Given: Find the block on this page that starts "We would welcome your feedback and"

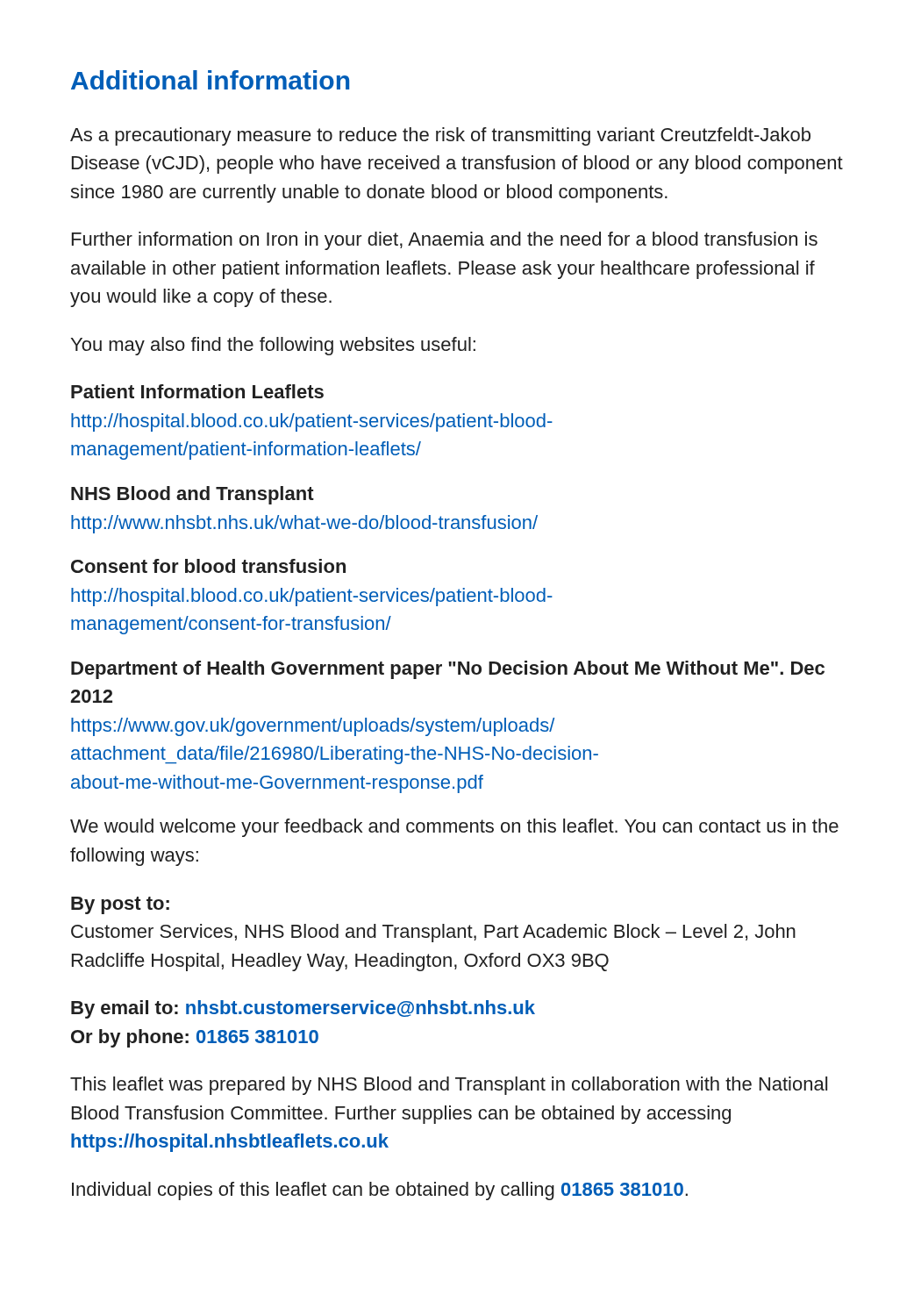Looking at the screenshot, I should coord(455,841).
